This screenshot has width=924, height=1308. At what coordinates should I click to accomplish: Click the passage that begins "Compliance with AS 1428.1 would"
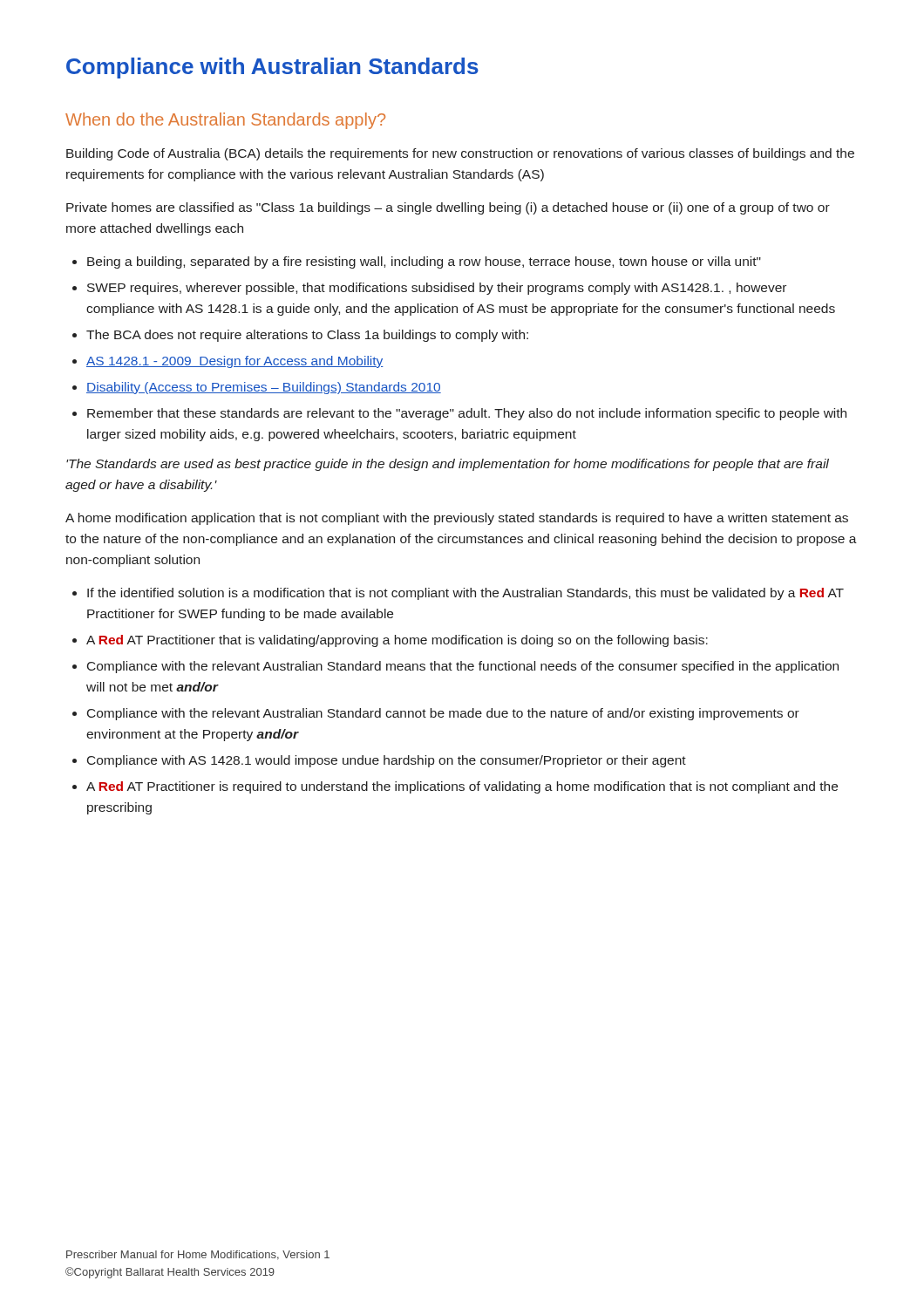[x=472, y=761]
